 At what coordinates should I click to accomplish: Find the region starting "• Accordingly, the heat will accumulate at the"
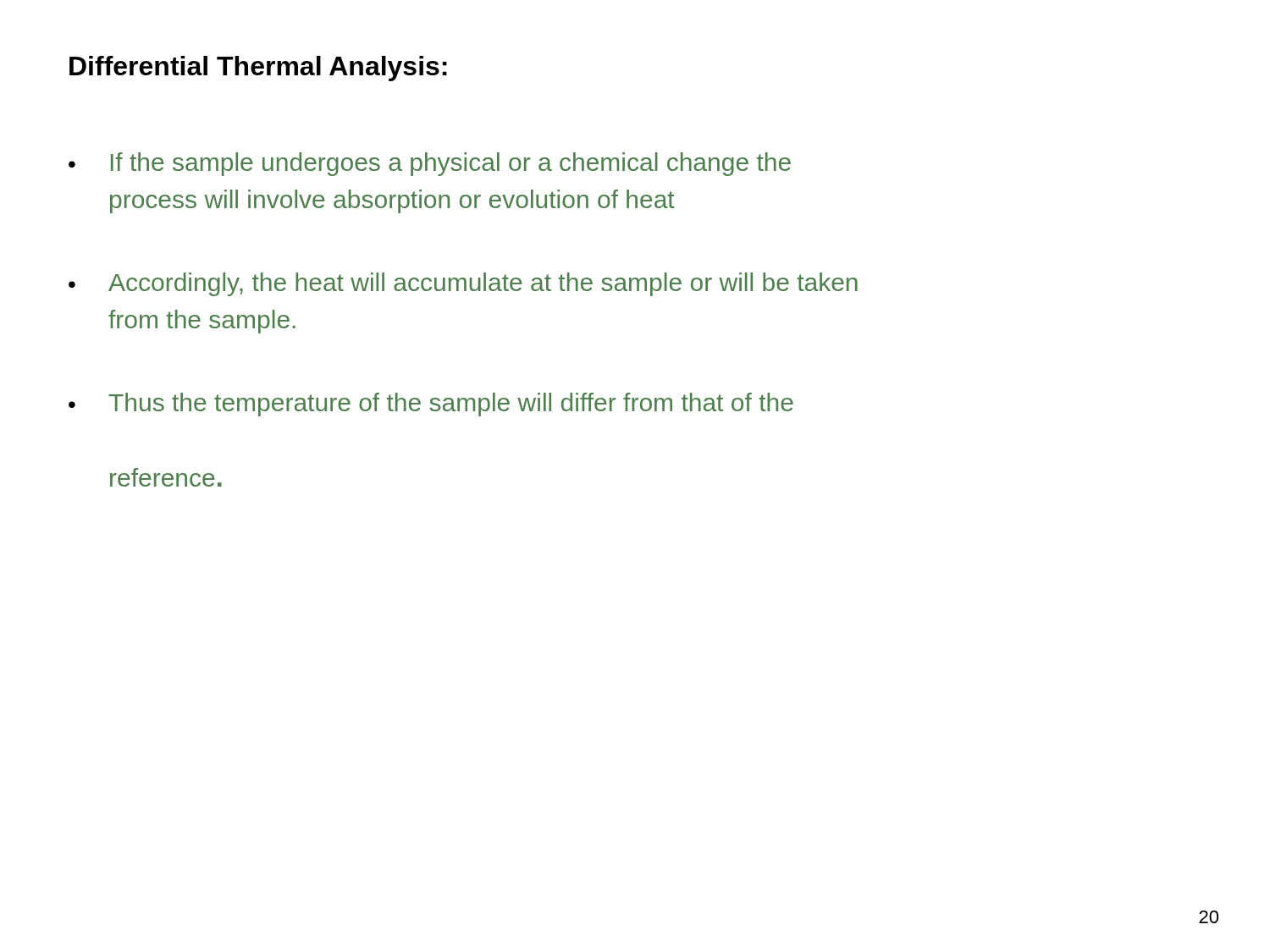pos(463,301)
